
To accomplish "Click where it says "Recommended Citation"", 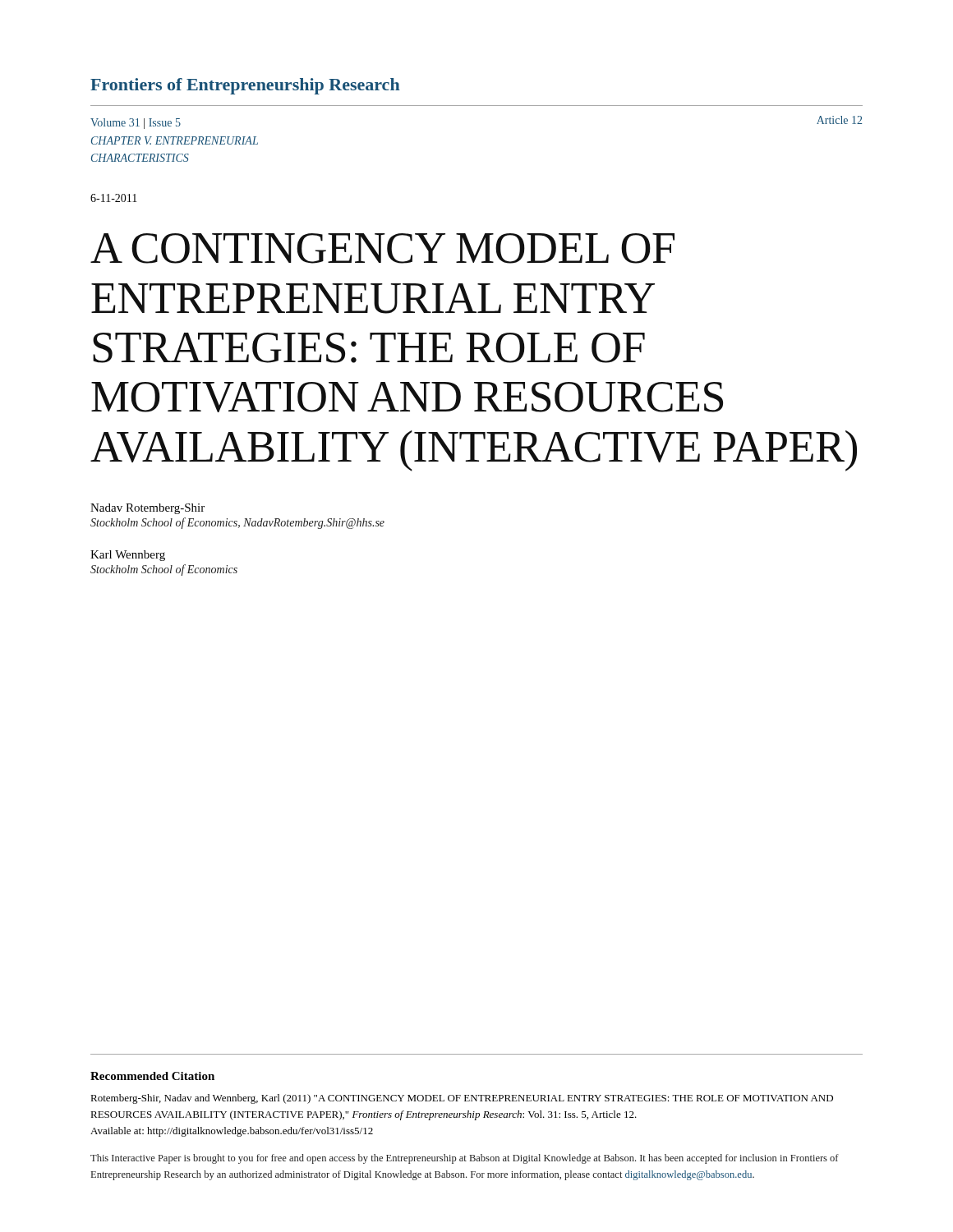I will click(152, 1076).
